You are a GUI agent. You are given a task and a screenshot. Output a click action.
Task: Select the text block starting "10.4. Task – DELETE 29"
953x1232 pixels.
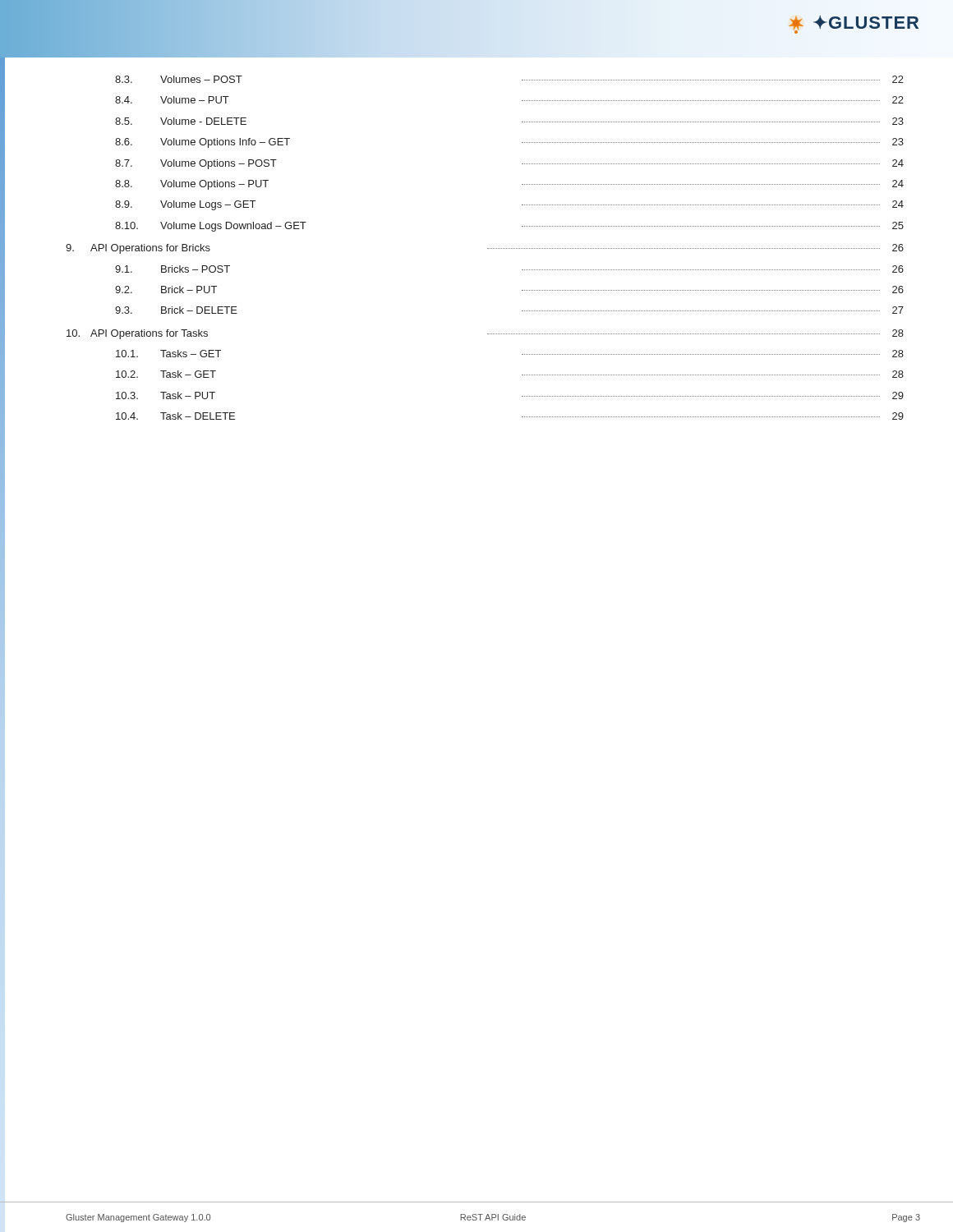click(x=121, y=416)
